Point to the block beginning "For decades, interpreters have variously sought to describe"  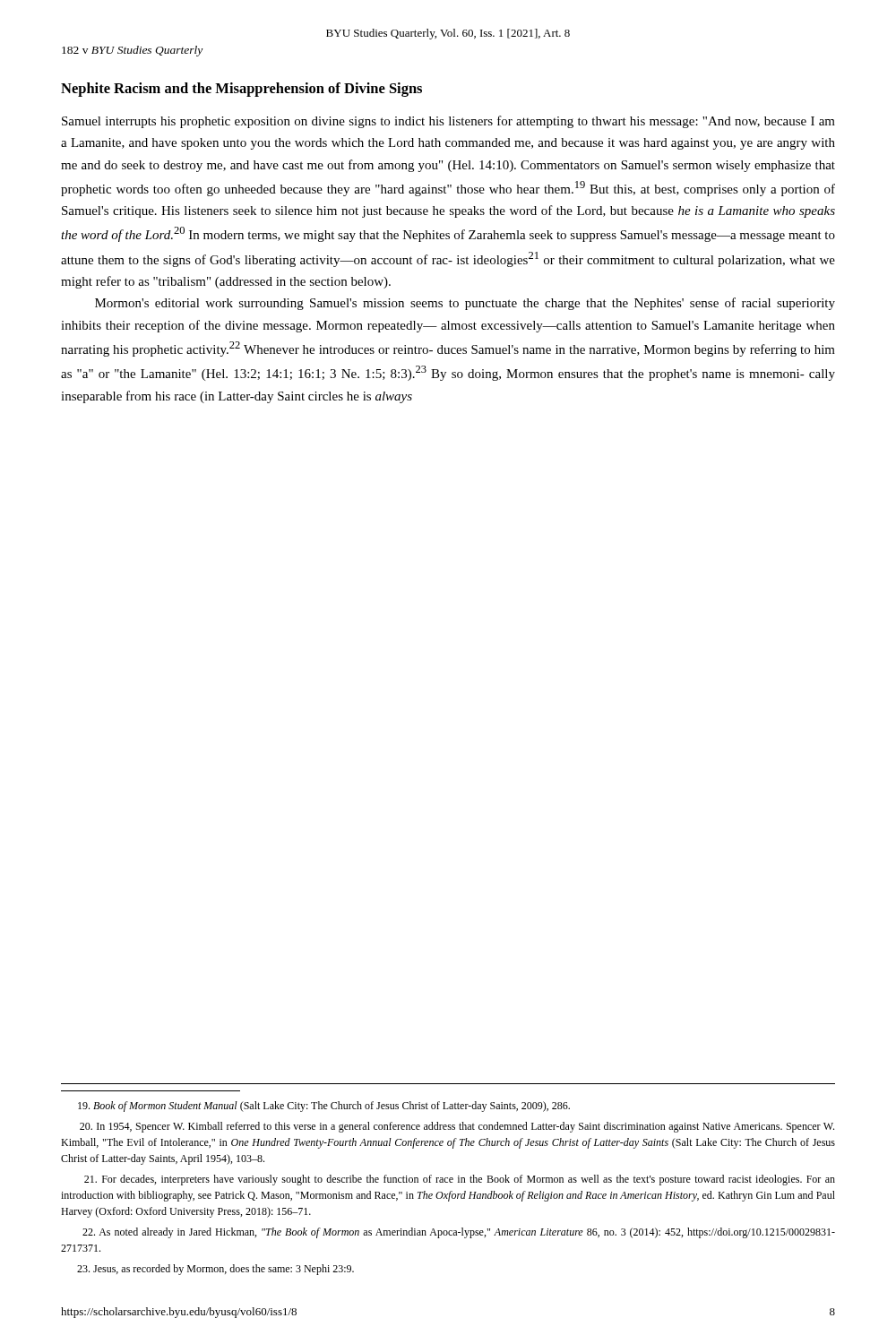[448, 1195]
